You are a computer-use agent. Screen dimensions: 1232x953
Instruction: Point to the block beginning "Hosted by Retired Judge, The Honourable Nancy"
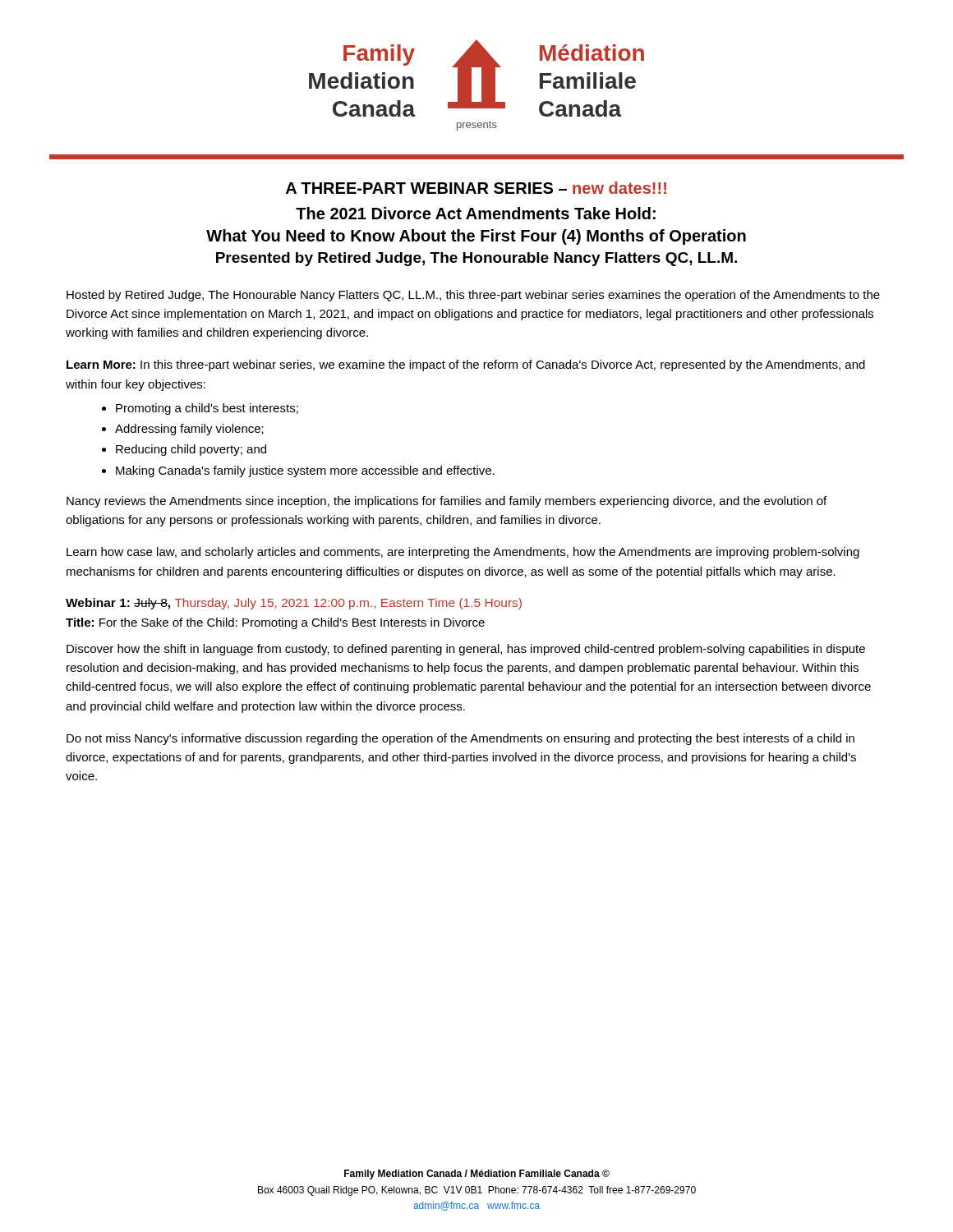click(x=473, y=313)
